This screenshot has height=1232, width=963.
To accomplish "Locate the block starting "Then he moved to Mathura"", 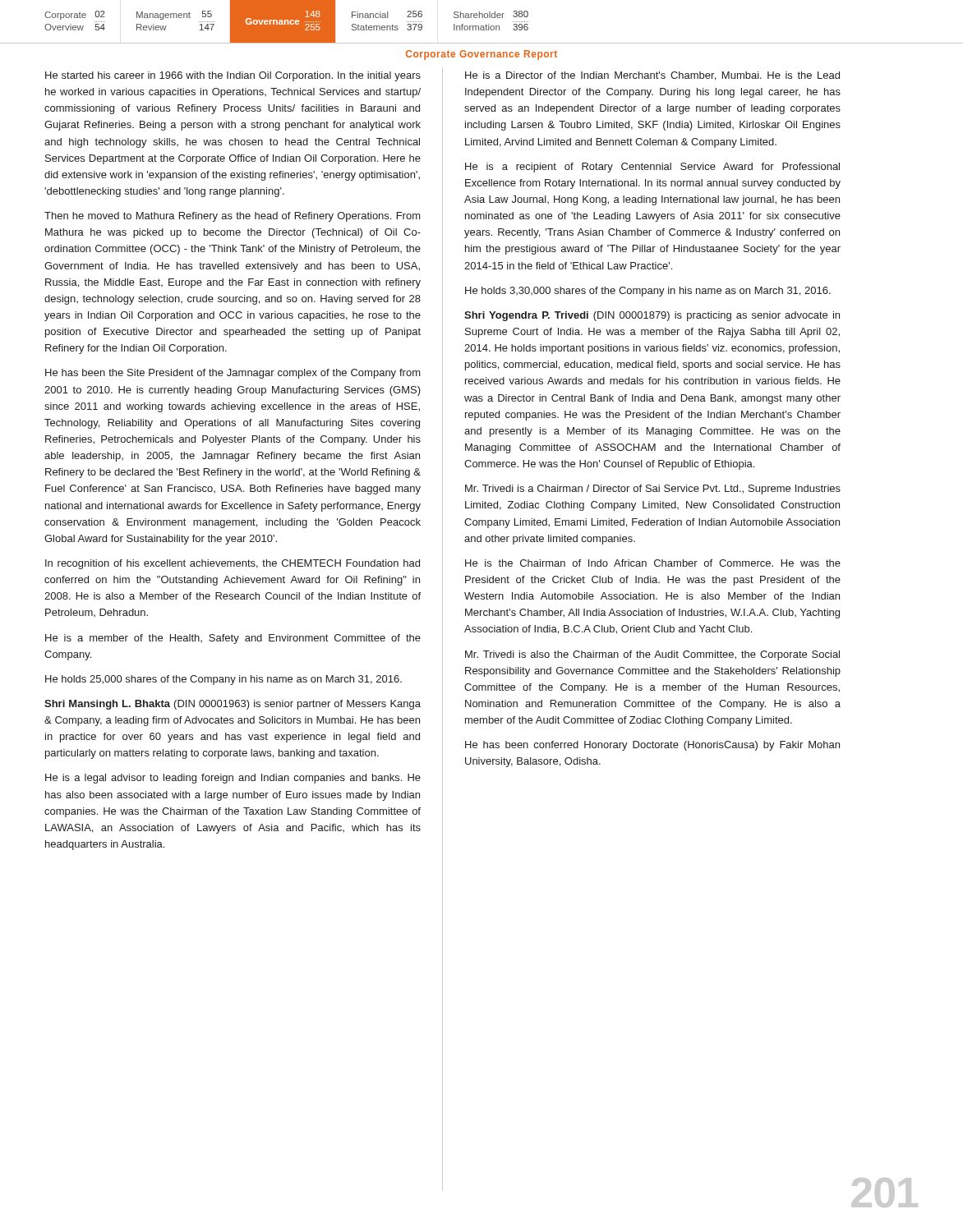I will [x=233, y=282].
